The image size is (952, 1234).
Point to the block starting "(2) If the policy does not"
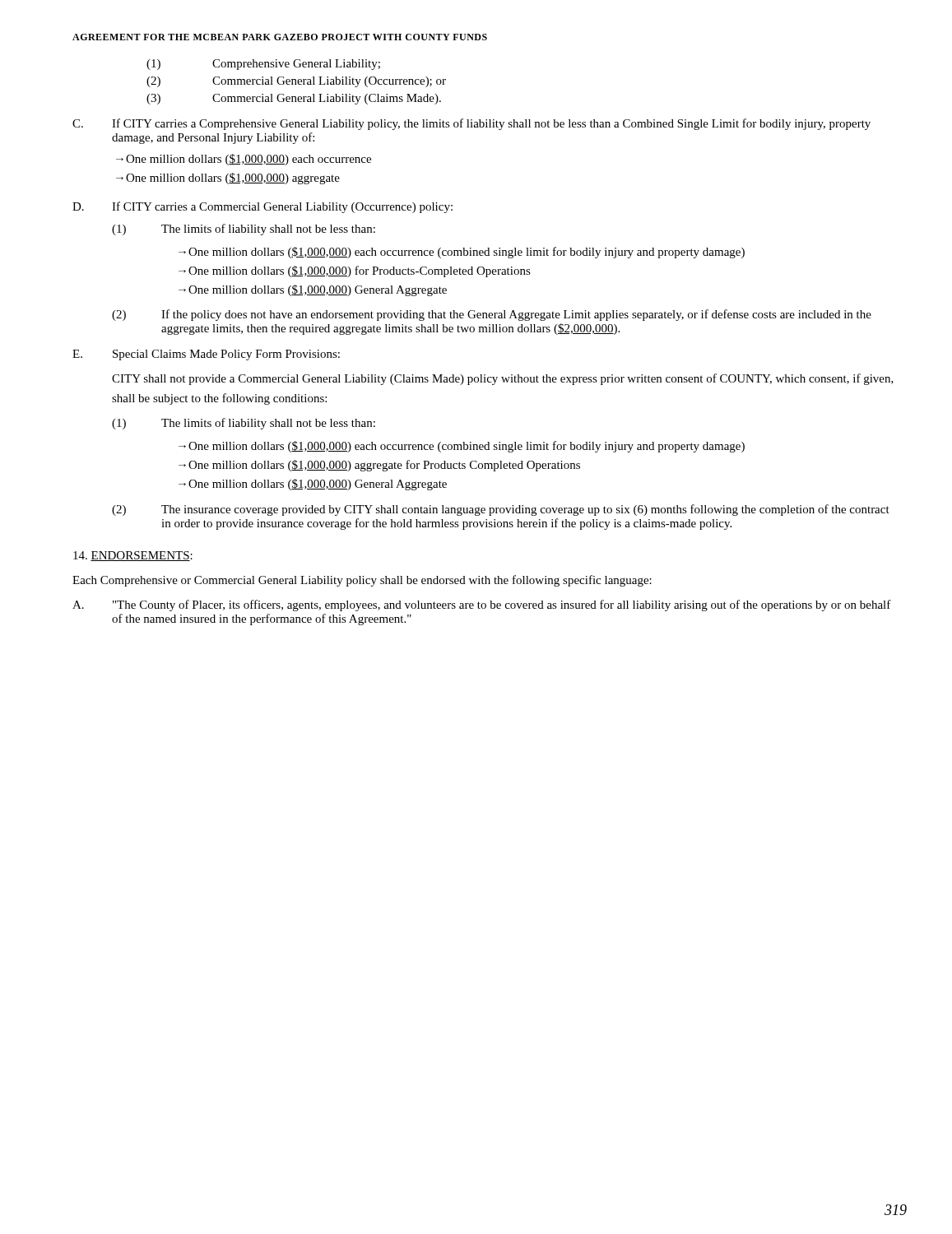click(503, 322)
